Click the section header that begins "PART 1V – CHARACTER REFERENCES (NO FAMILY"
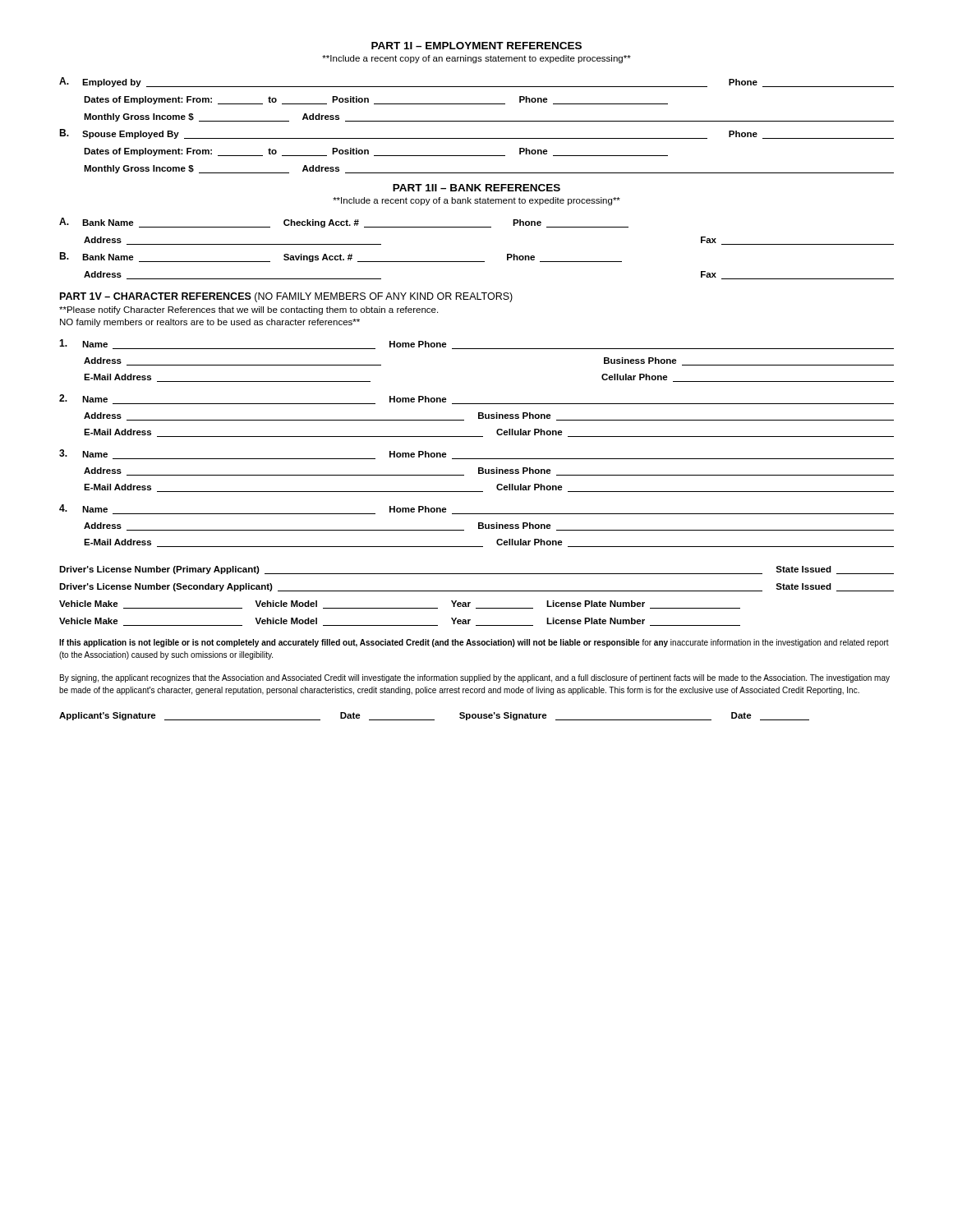 [286, 296]
